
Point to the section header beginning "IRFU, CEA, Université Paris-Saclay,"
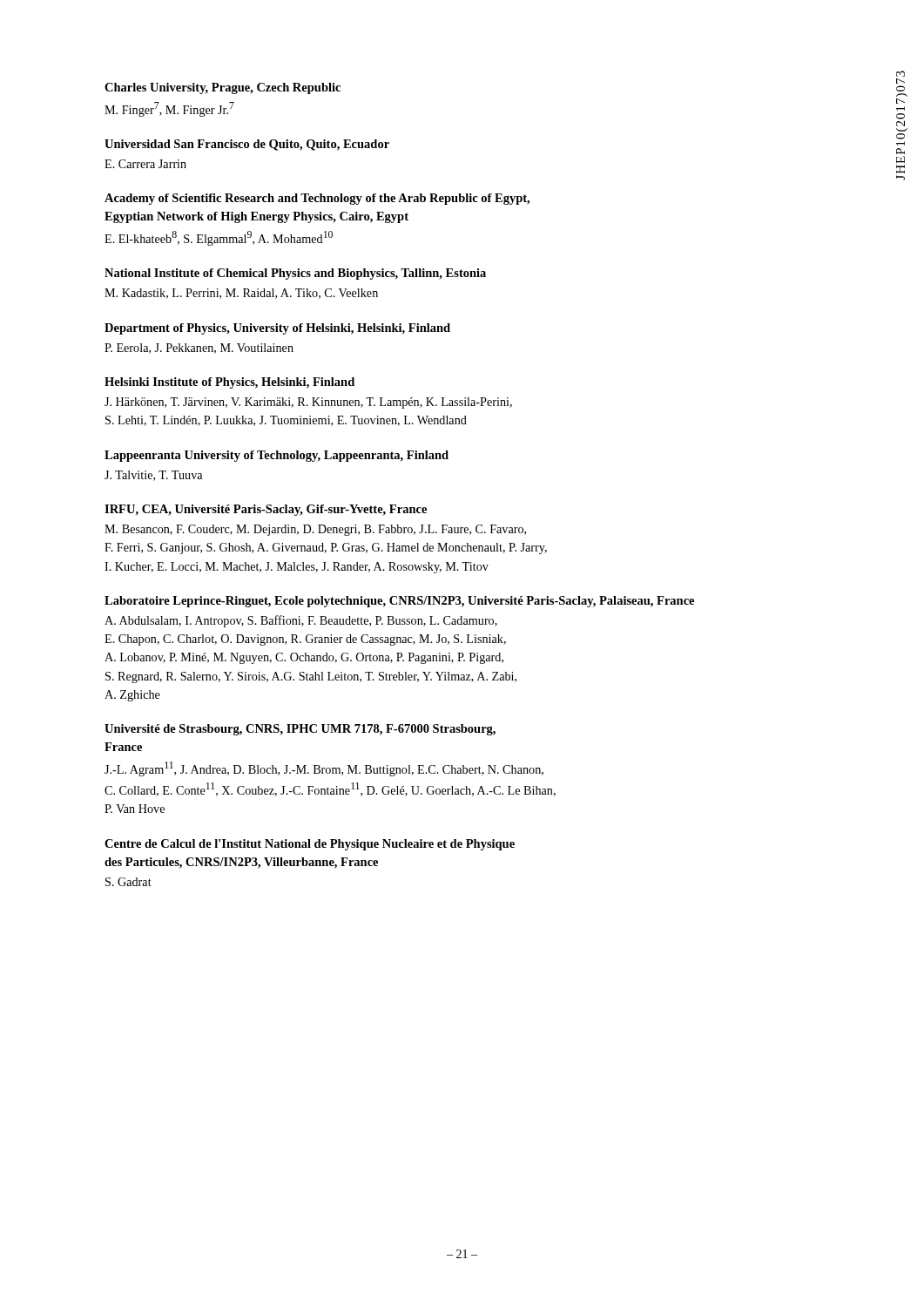tap(266, 509)
